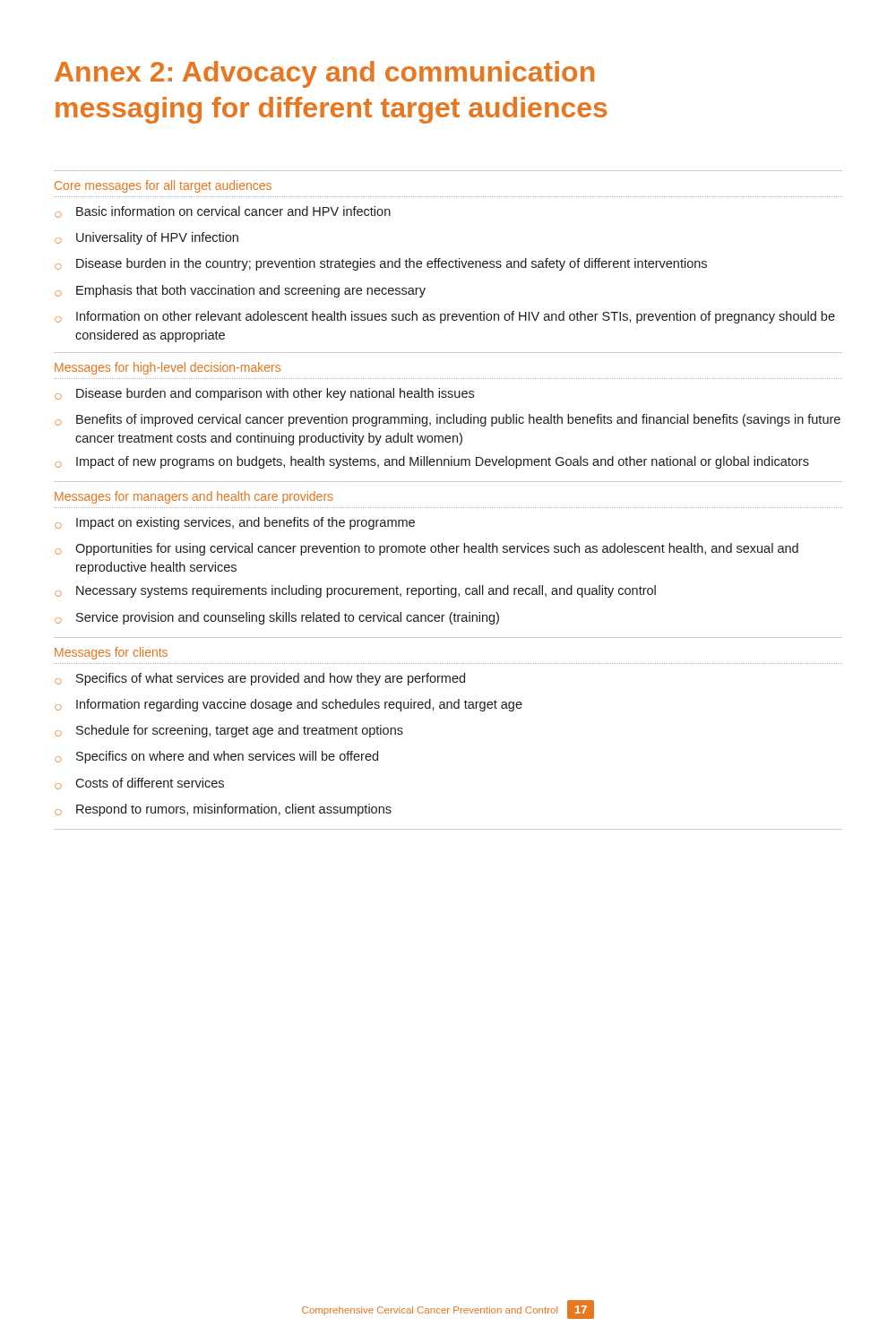The width and height of the screenshot is (896, 1344).
Task: Find the section header that says "Messages for high-level decision-makers"
Action: point(167,367)
